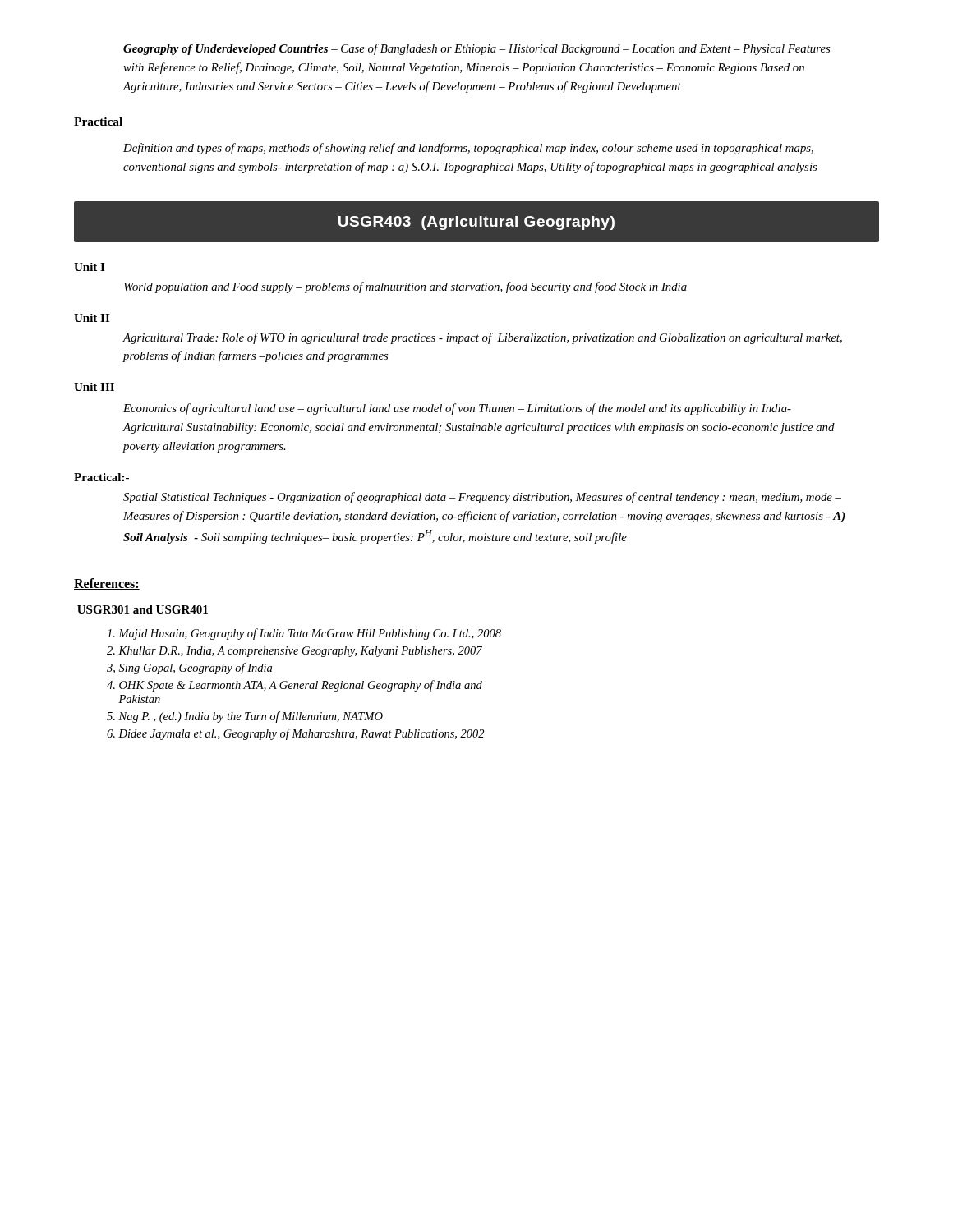Find the title that says "USGR403 (Agricultural Geography)"
953x1232 pixels.
pos(476,221)
